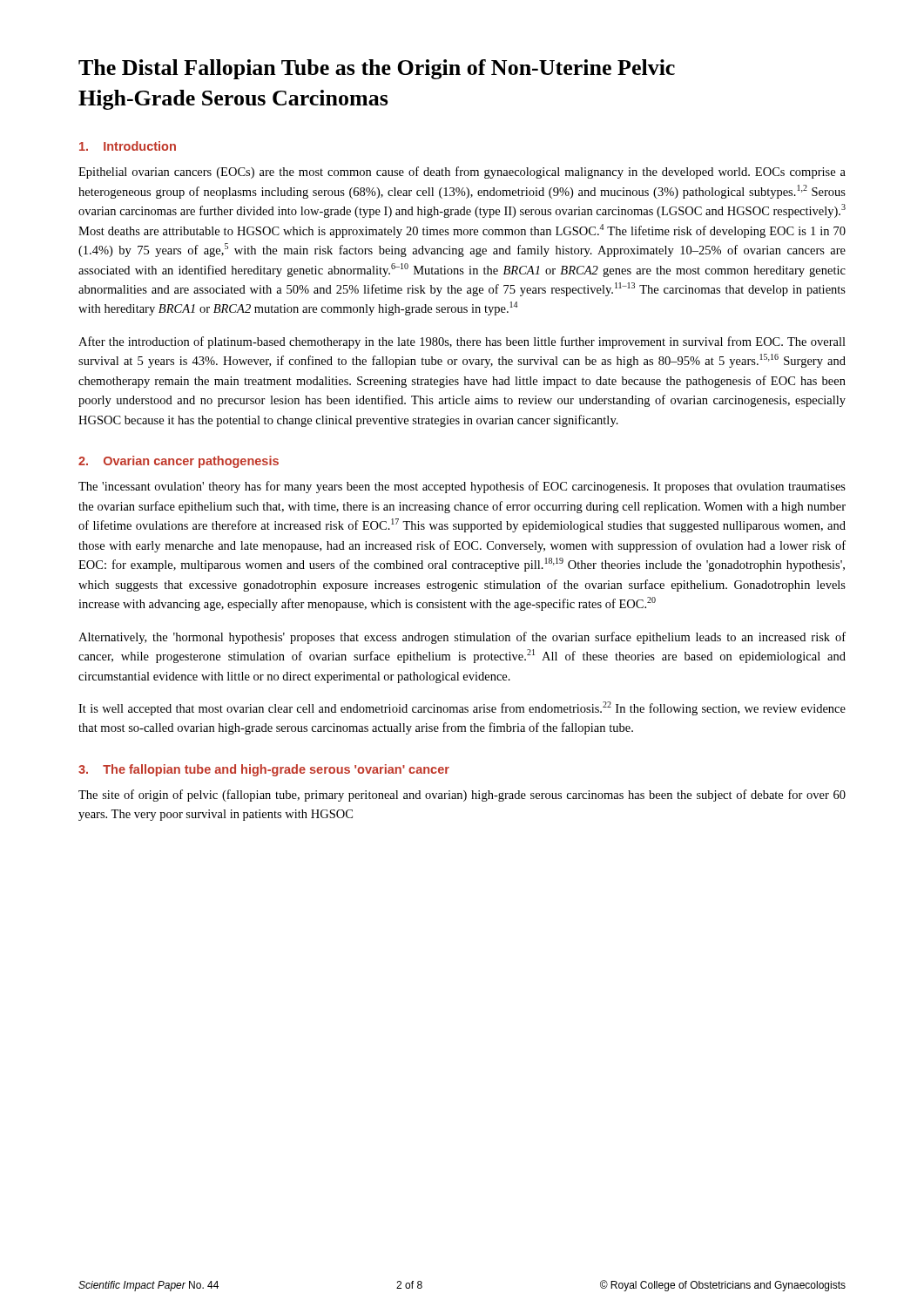Find "1. Introduction" on this page

127,147
